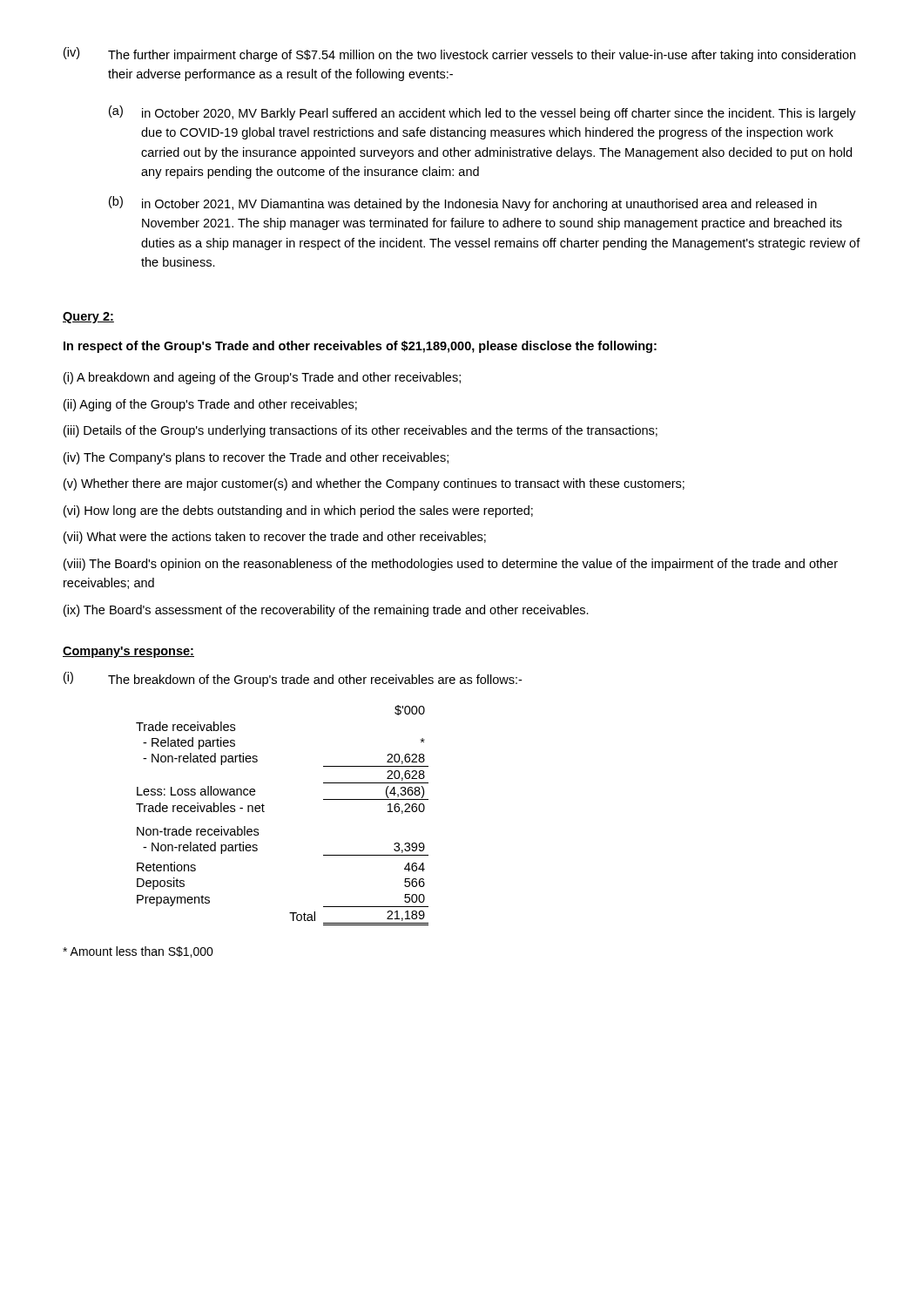The image size is (924, 1307).
Task: Click on the list item containing "(i) The breakdown of"
Action: pyautogui.click(x=462, y=680)
